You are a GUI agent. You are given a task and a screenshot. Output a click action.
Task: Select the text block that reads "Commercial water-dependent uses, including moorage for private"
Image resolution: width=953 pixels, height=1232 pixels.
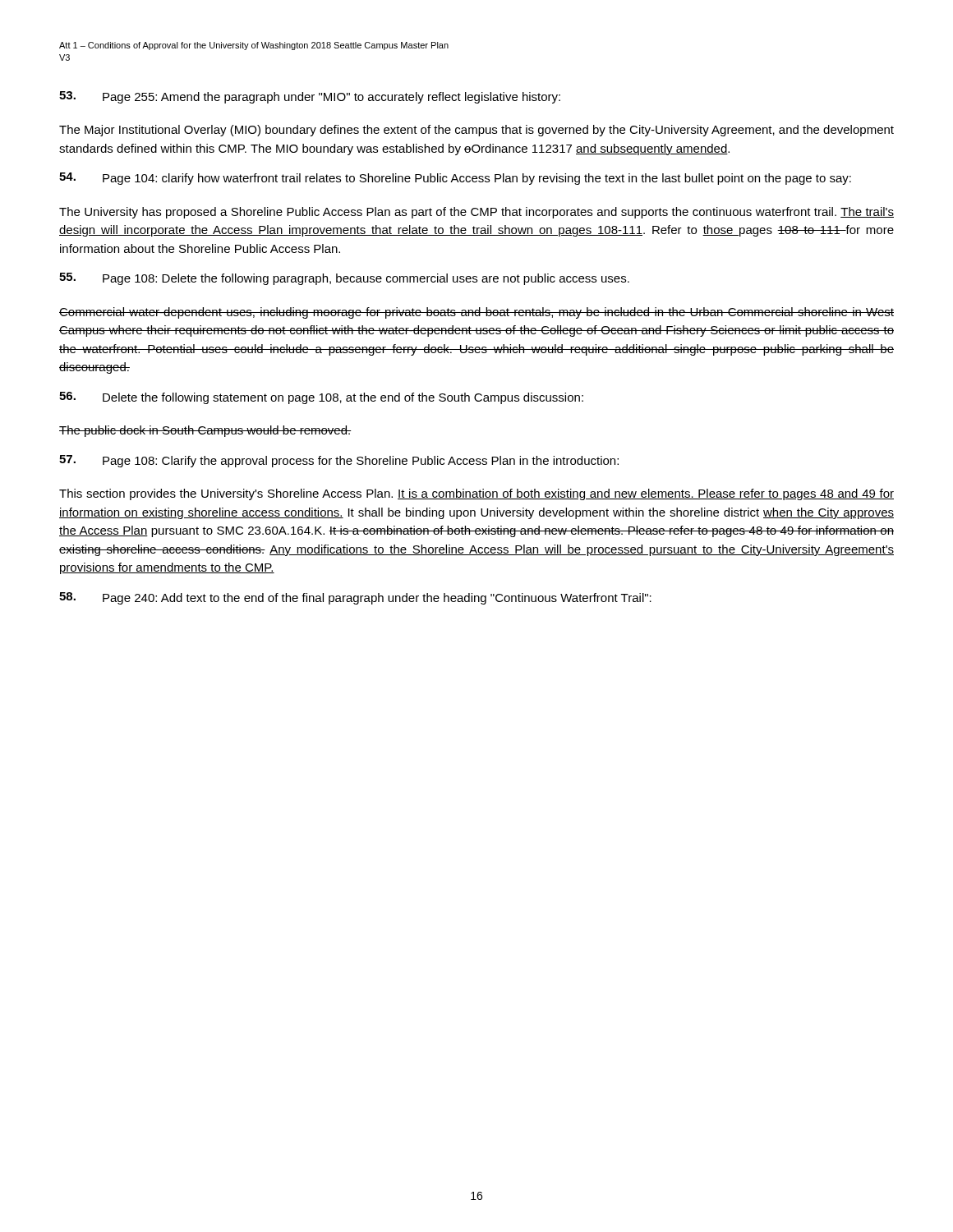click(476, 340)
